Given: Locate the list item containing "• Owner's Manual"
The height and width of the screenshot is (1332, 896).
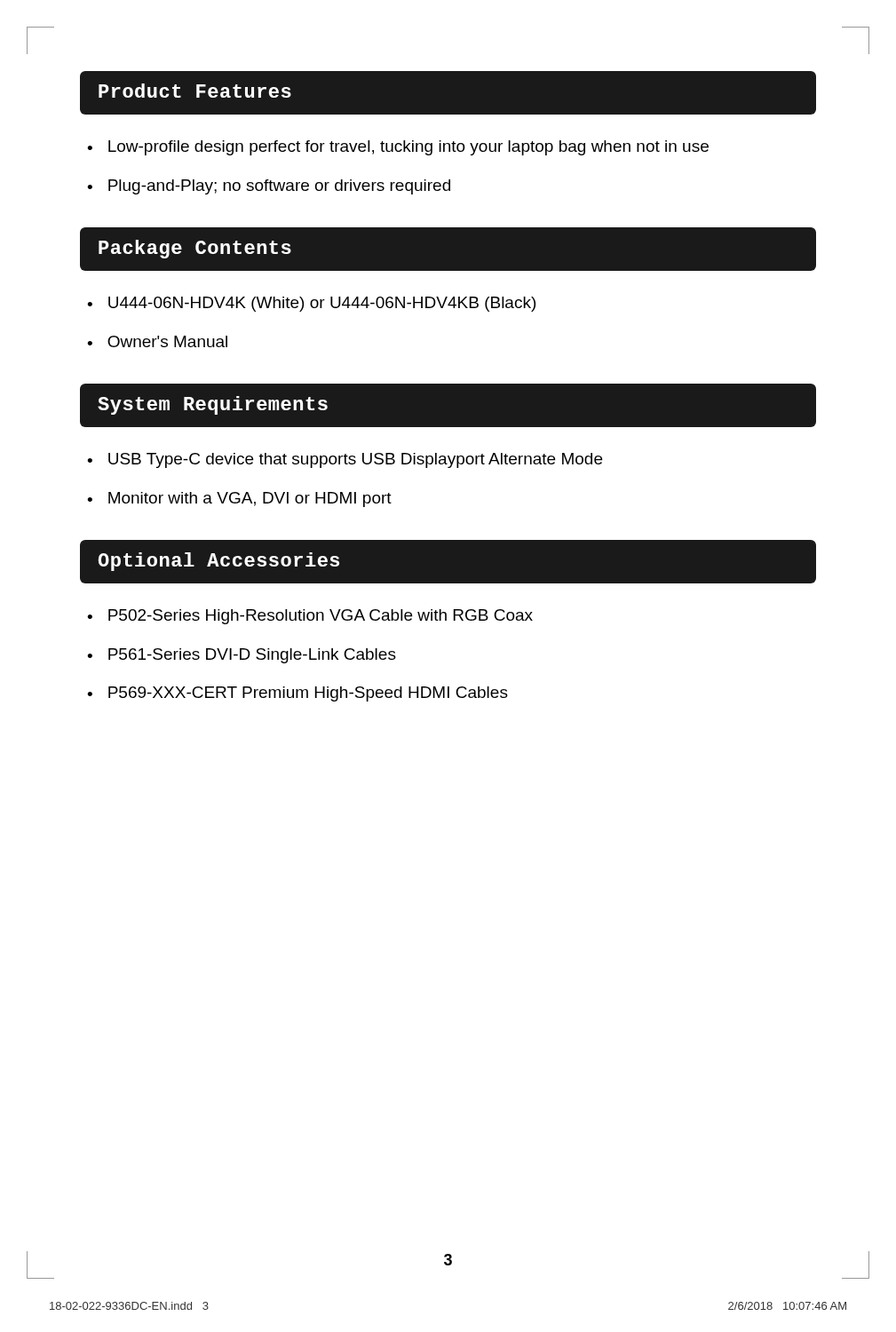Looking at the screenshot, I should click(158, 342).
